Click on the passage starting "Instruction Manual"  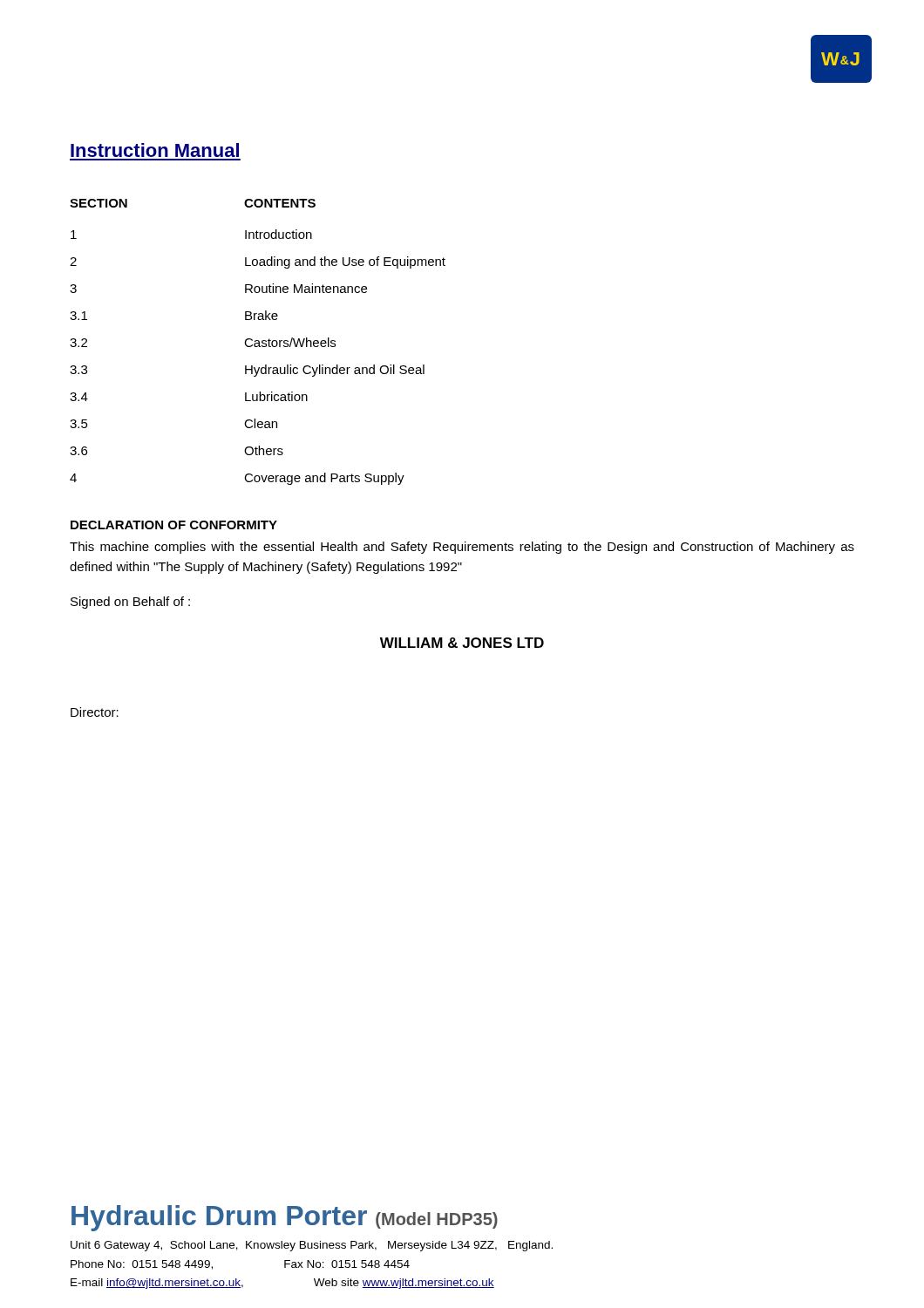pos(155,150)
